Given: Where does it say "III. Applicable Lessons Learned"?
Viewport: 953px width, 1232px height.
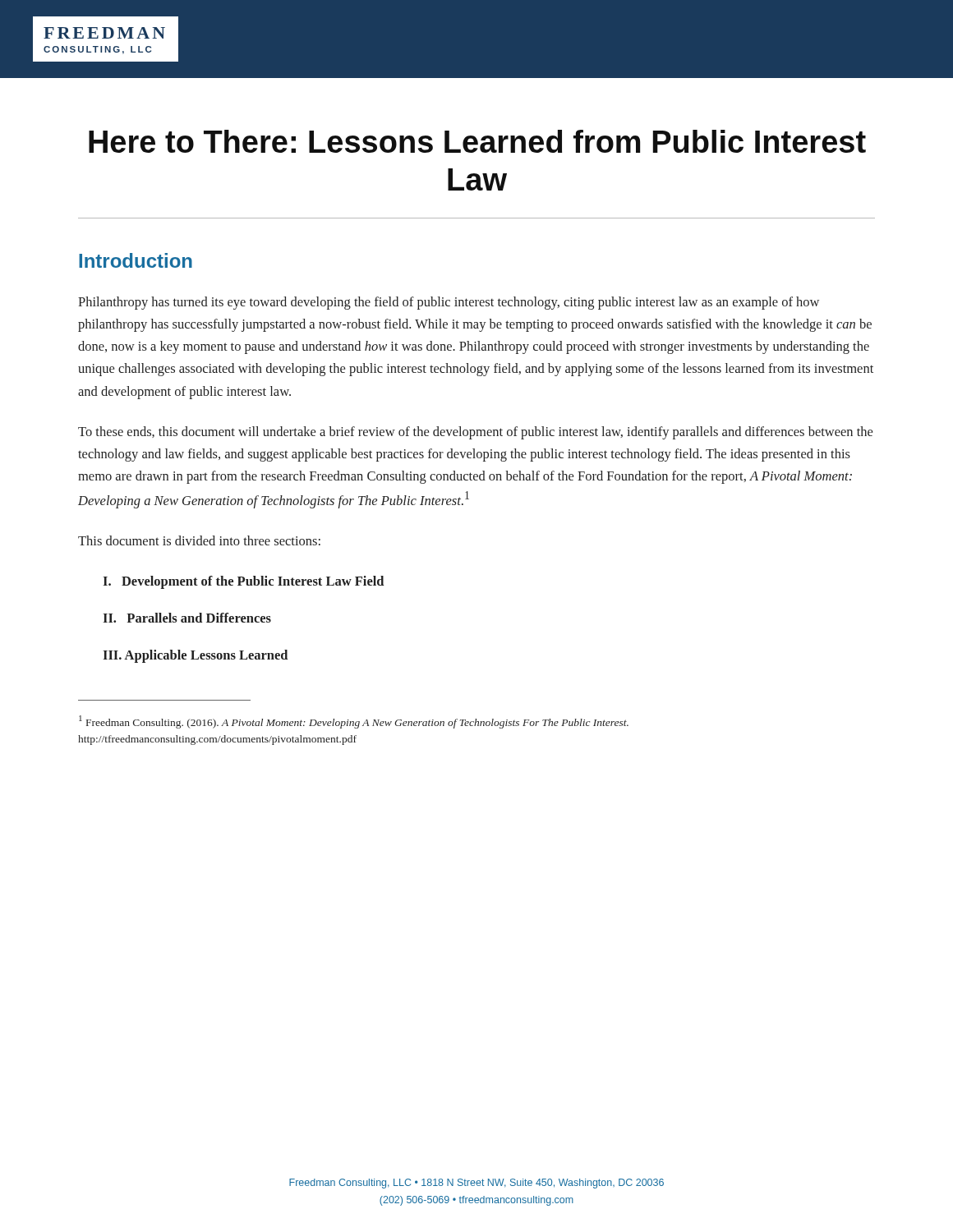Looking at the screenshot, I should [195, 656].
